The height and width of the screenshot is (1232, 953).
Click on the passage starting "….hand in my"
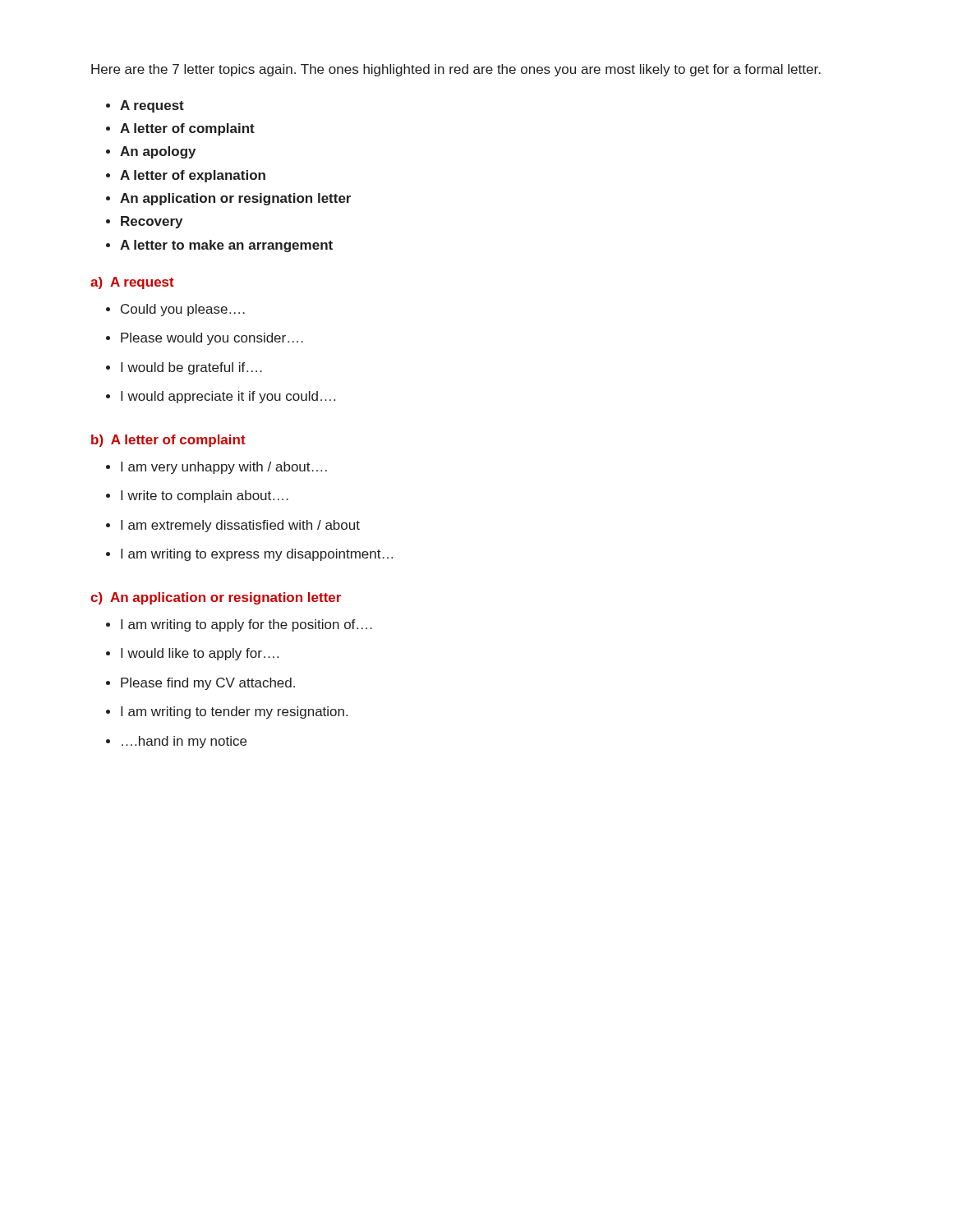(184, 742)
